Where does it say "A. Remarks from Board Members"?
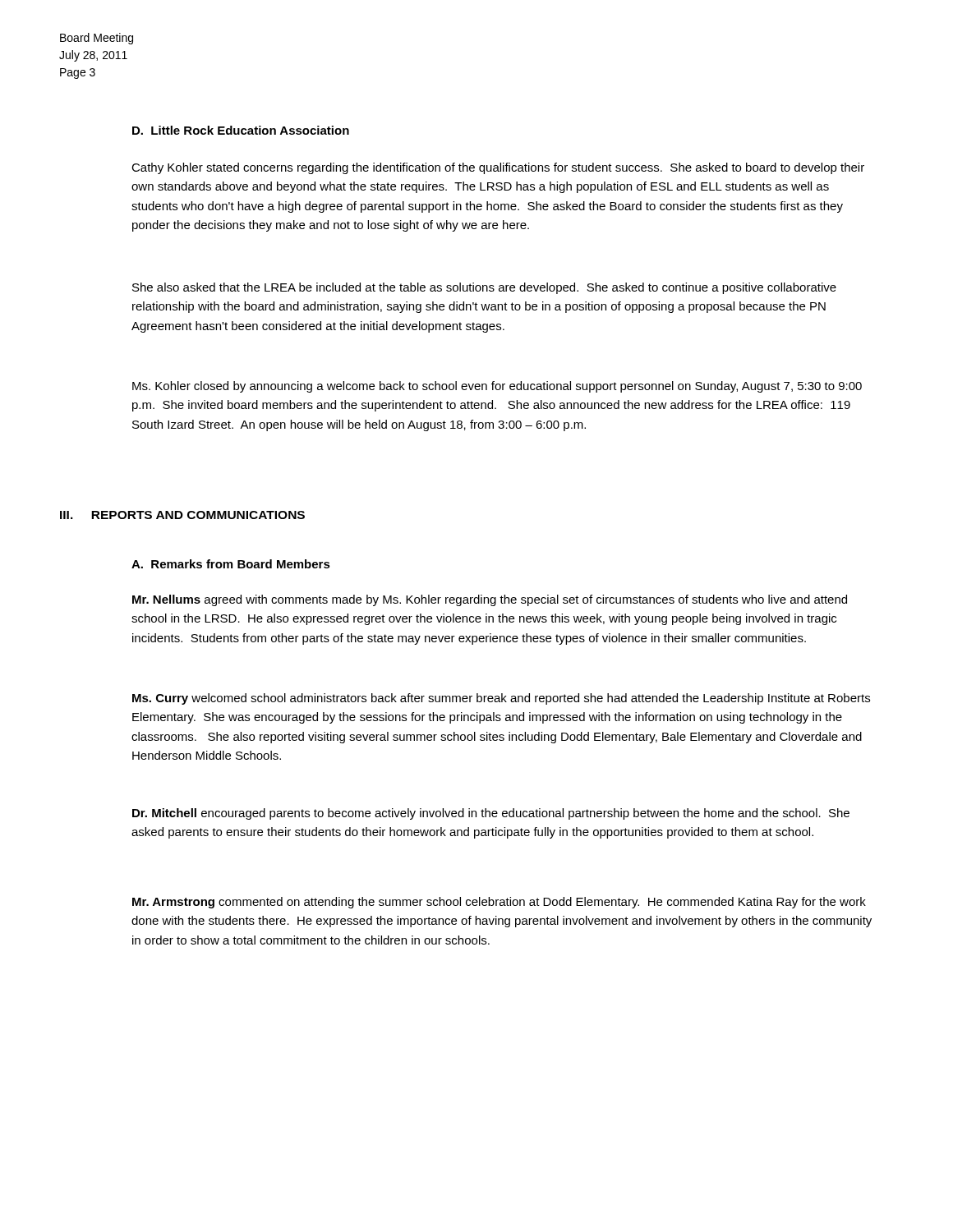The width and height of the screenshot is (953, 1232). (231, 564)
